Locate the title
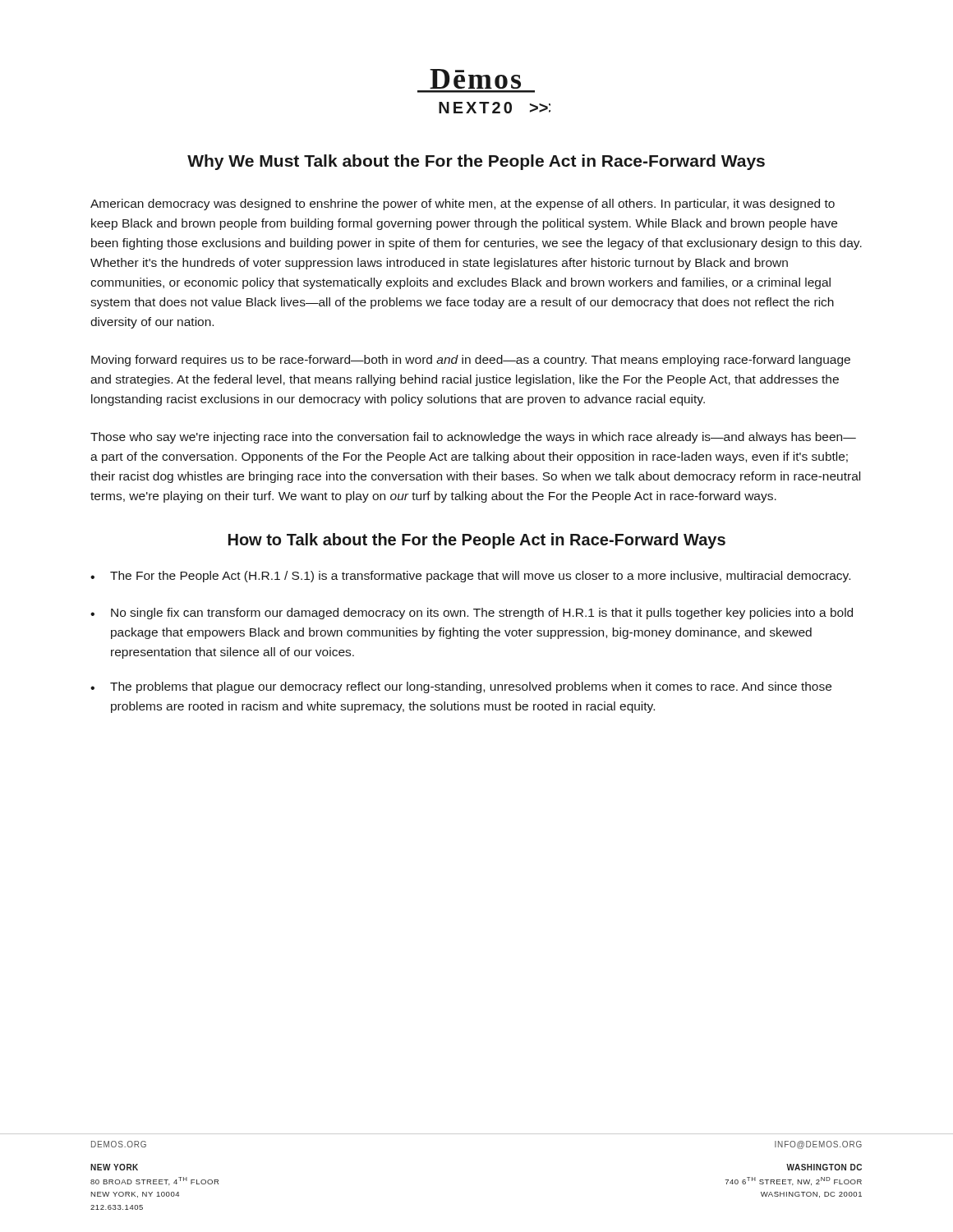 click(476, 161)
